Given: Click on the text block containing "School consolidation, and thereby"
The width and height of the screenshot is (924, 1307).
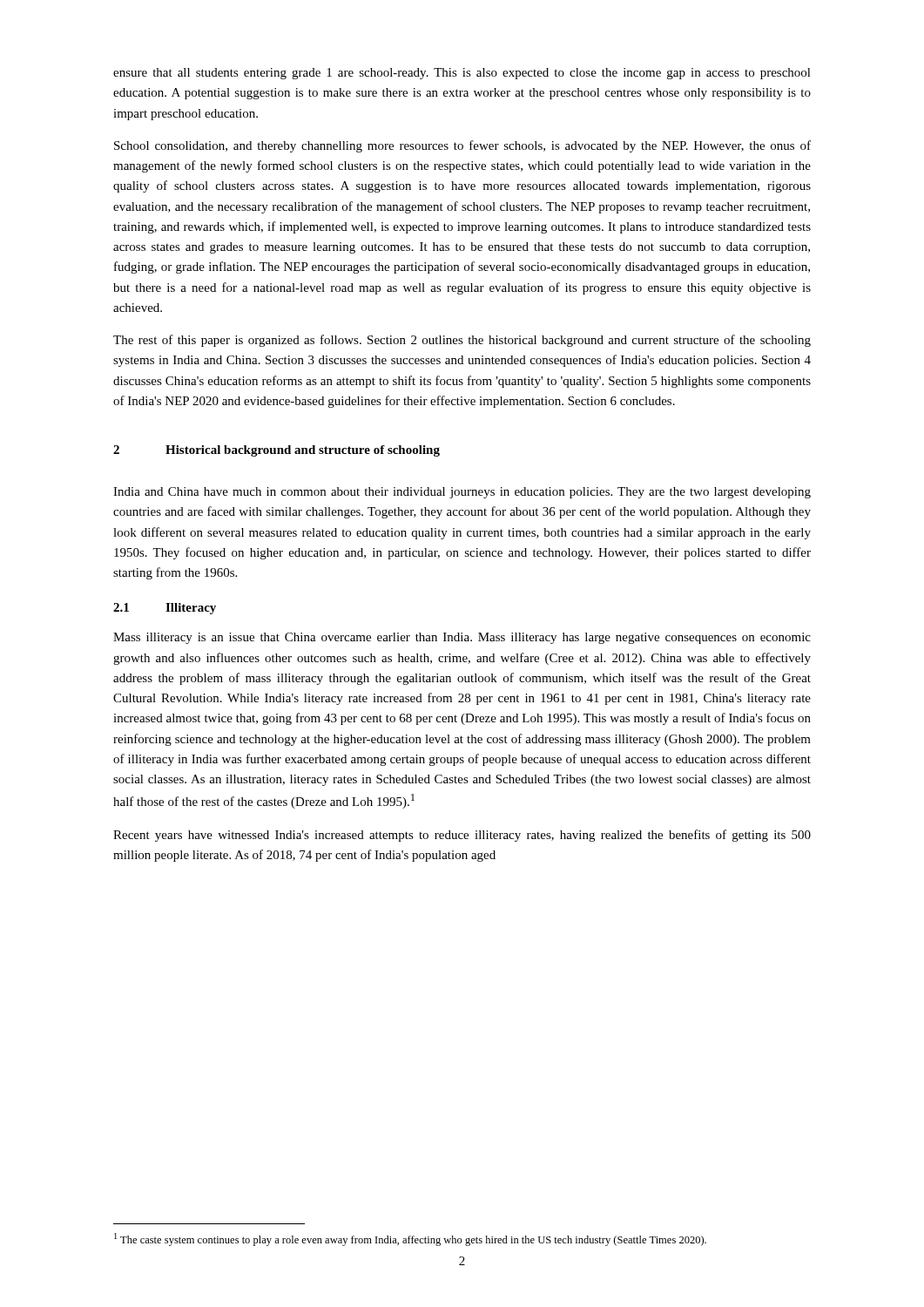Looking at the screenshot, I should (462, 227).
